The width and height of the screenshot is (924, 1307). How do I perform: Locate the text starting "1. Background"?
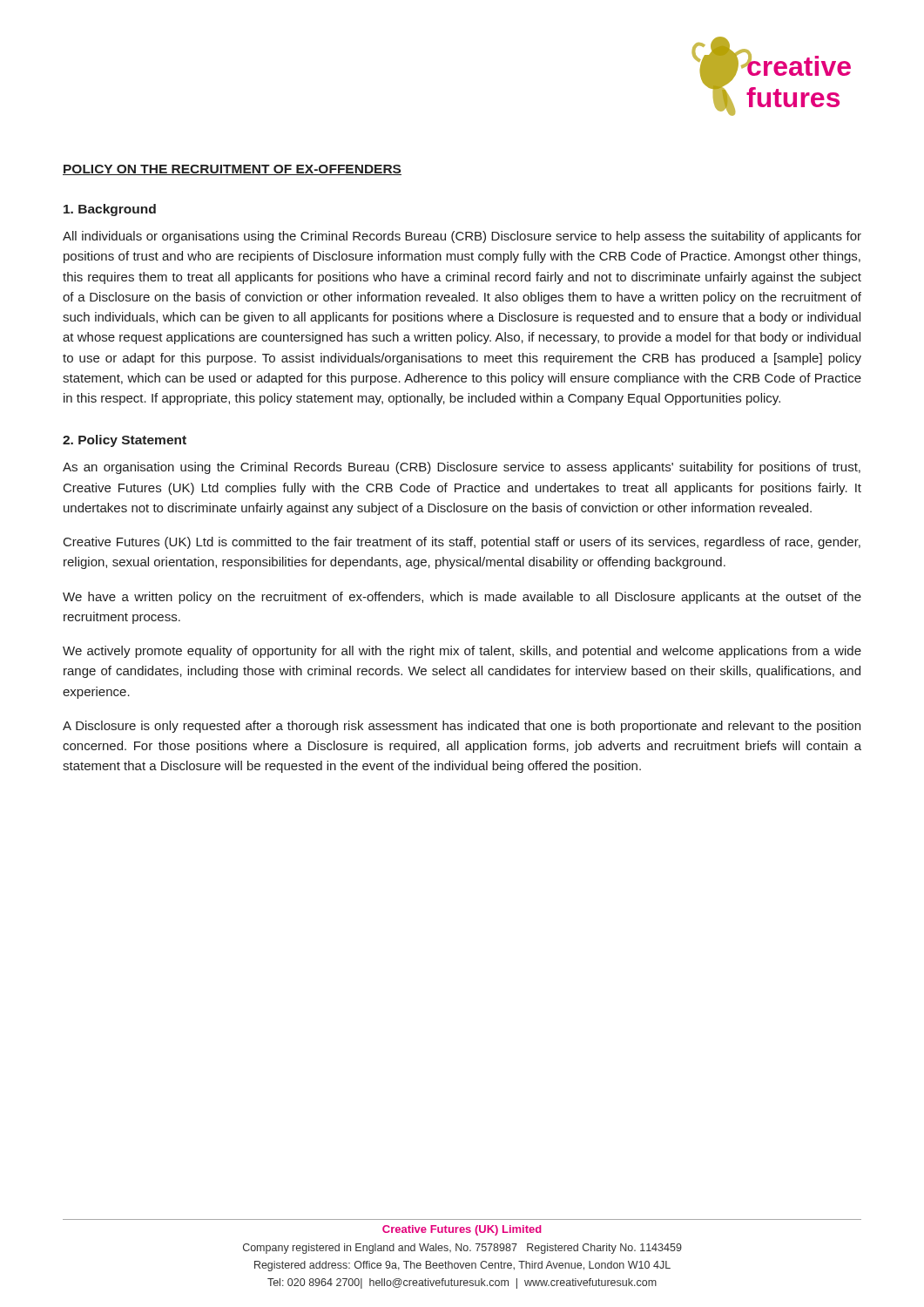[x=110, y=209]
